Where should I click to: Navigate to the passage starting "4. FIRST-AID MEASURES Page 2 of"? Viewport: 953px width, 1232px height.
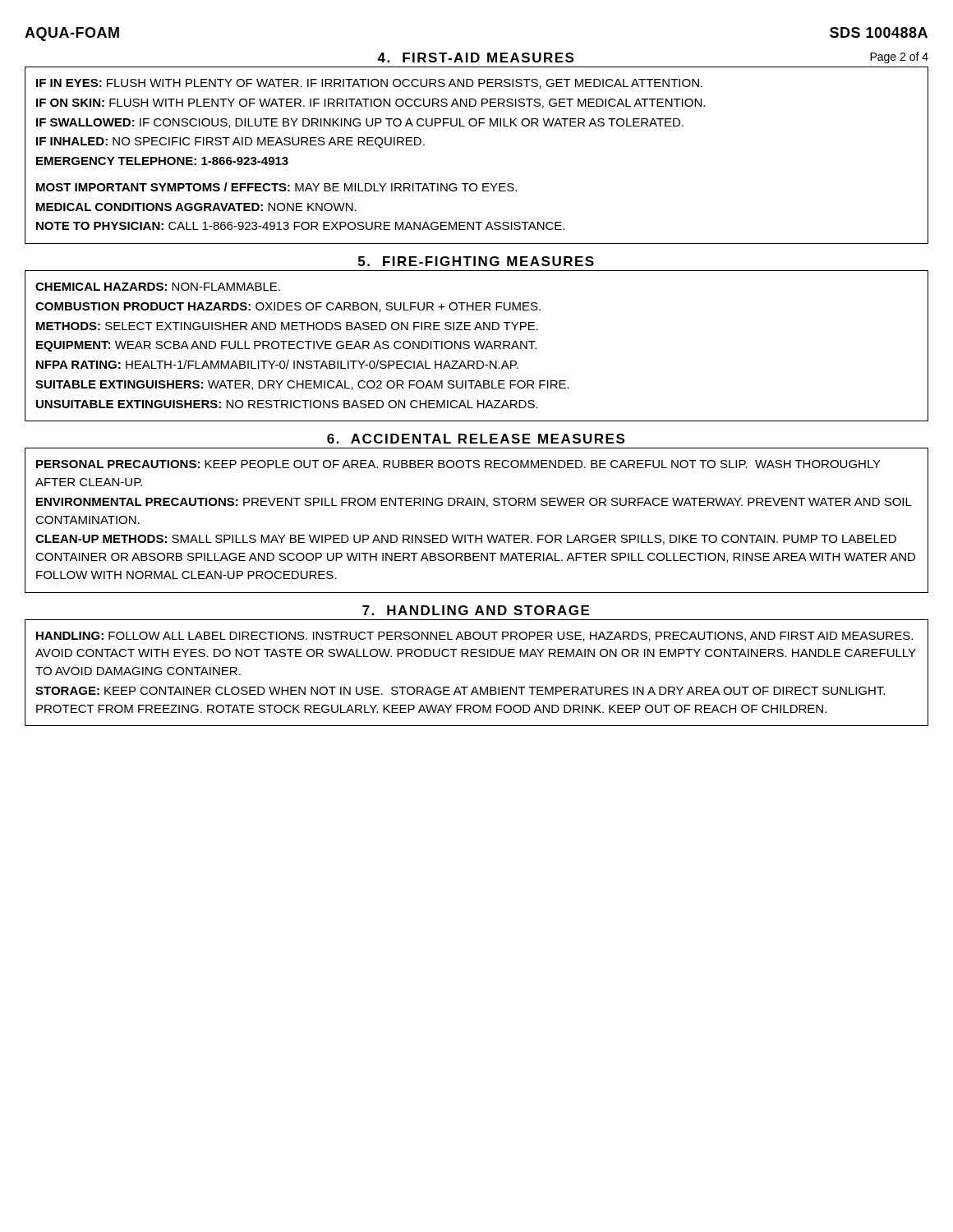pyautogui.click(x=653, y=58)
